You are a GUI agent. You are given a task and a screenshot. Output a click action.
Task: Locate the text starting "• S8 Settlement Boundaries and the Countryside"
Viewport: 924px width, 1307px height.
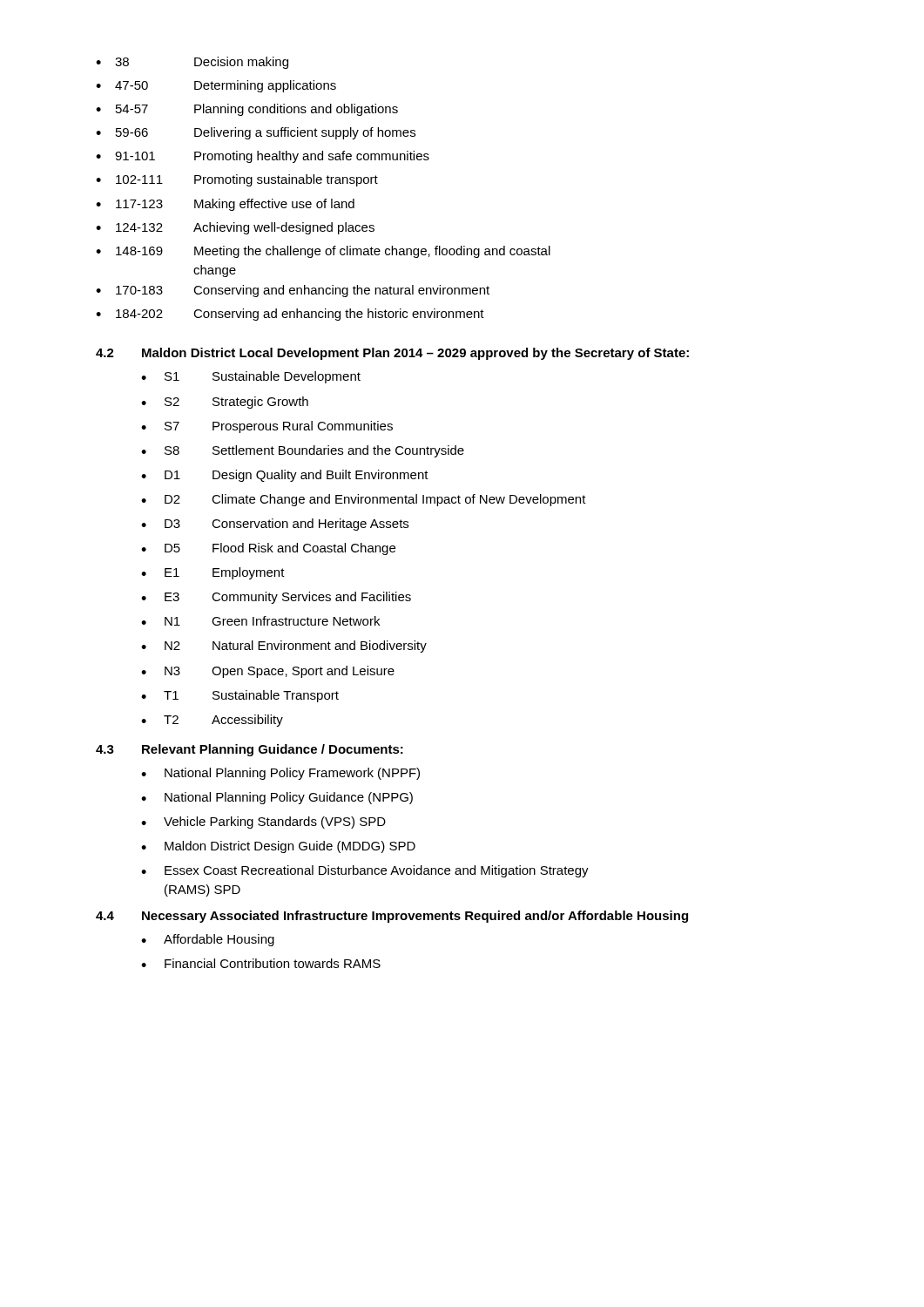point(303,451)
